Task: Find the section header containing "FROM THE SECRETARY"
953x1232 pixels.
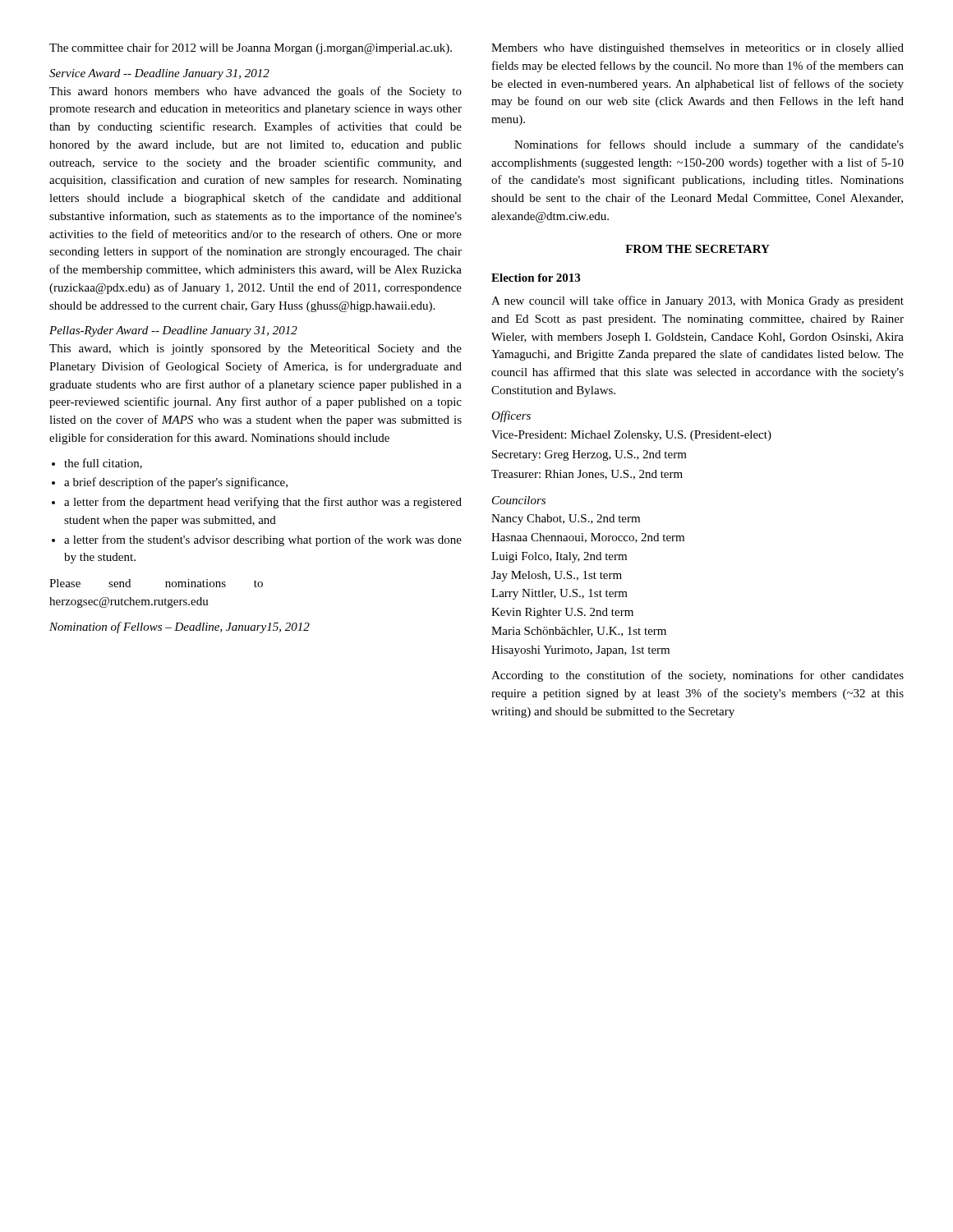Action: [x=698, y=249]
